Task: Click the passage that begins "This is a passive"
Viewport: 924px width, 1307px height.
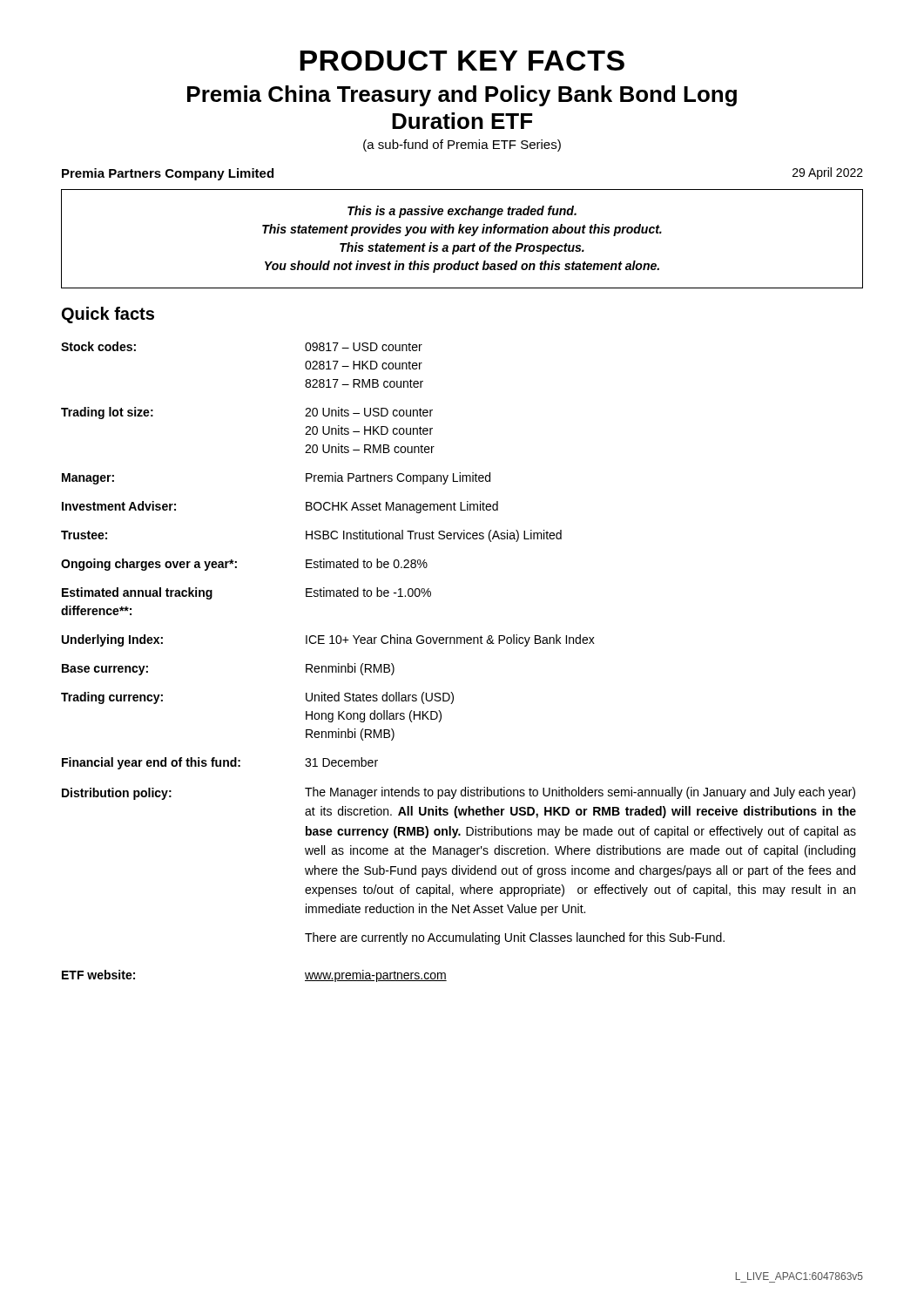Action: [462, 239]
